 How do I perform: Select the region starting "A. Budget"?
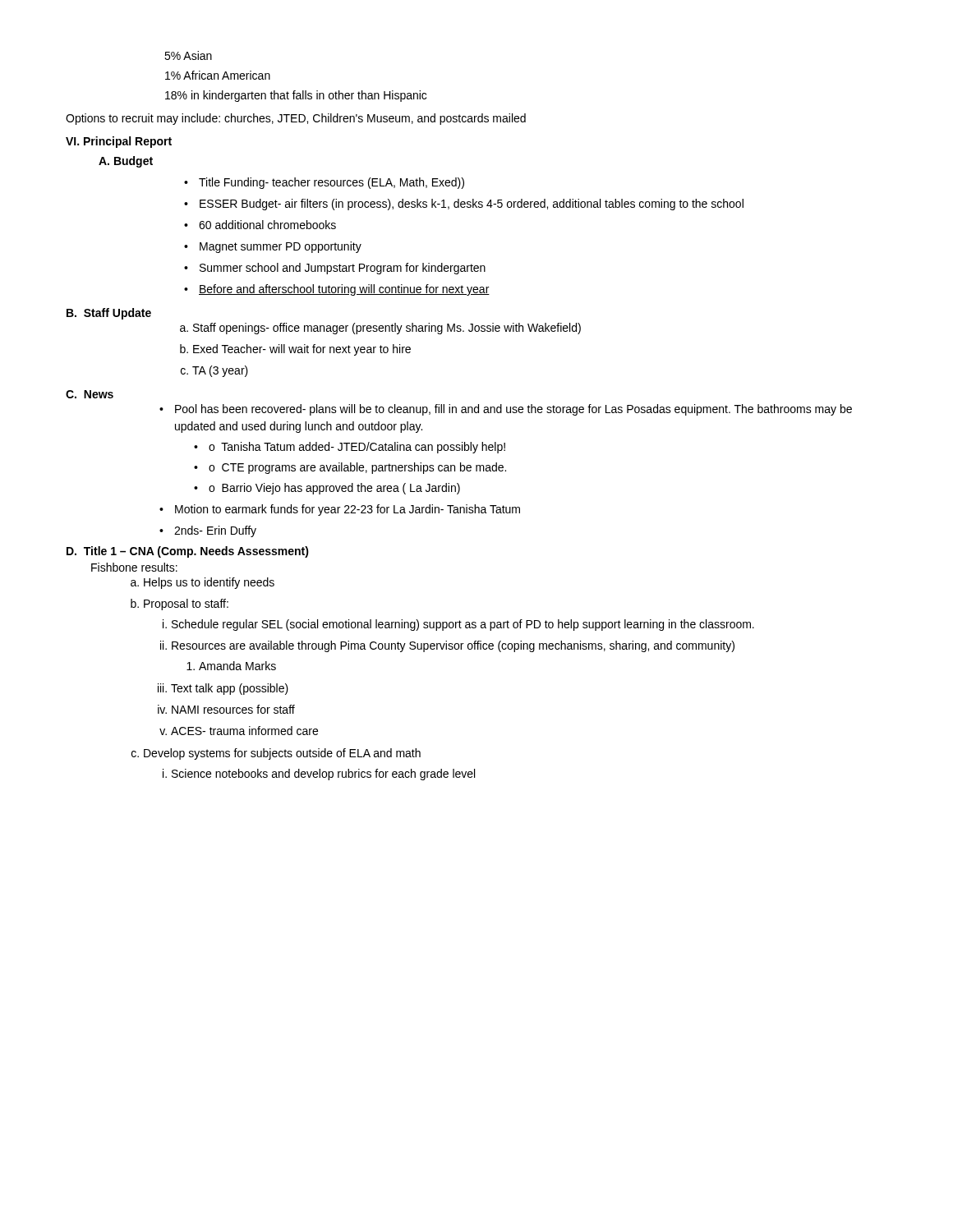pyautogui.click(x=126, y=161)
